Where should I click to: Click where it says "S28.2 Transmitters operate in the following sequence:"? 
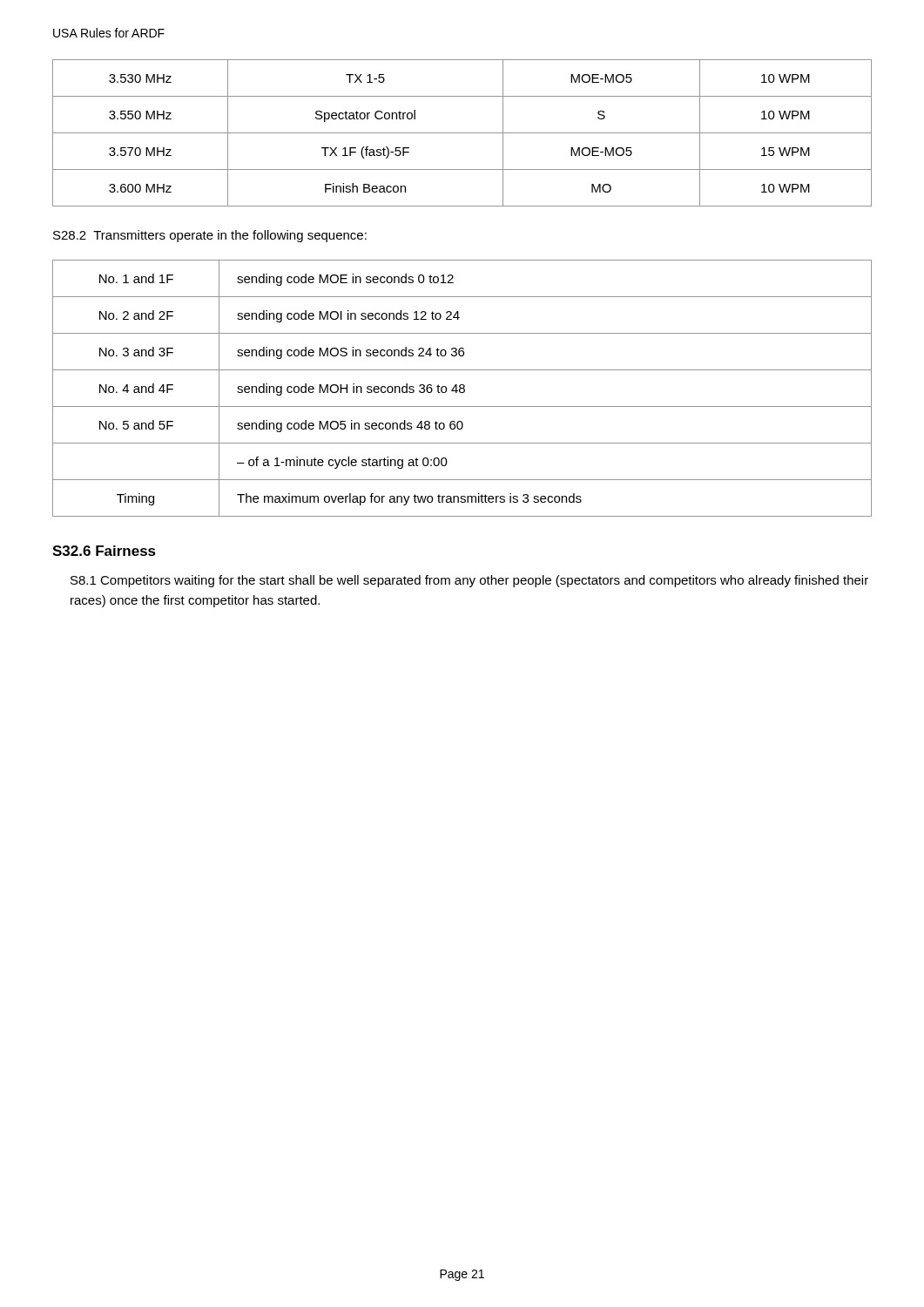(210, 235)
